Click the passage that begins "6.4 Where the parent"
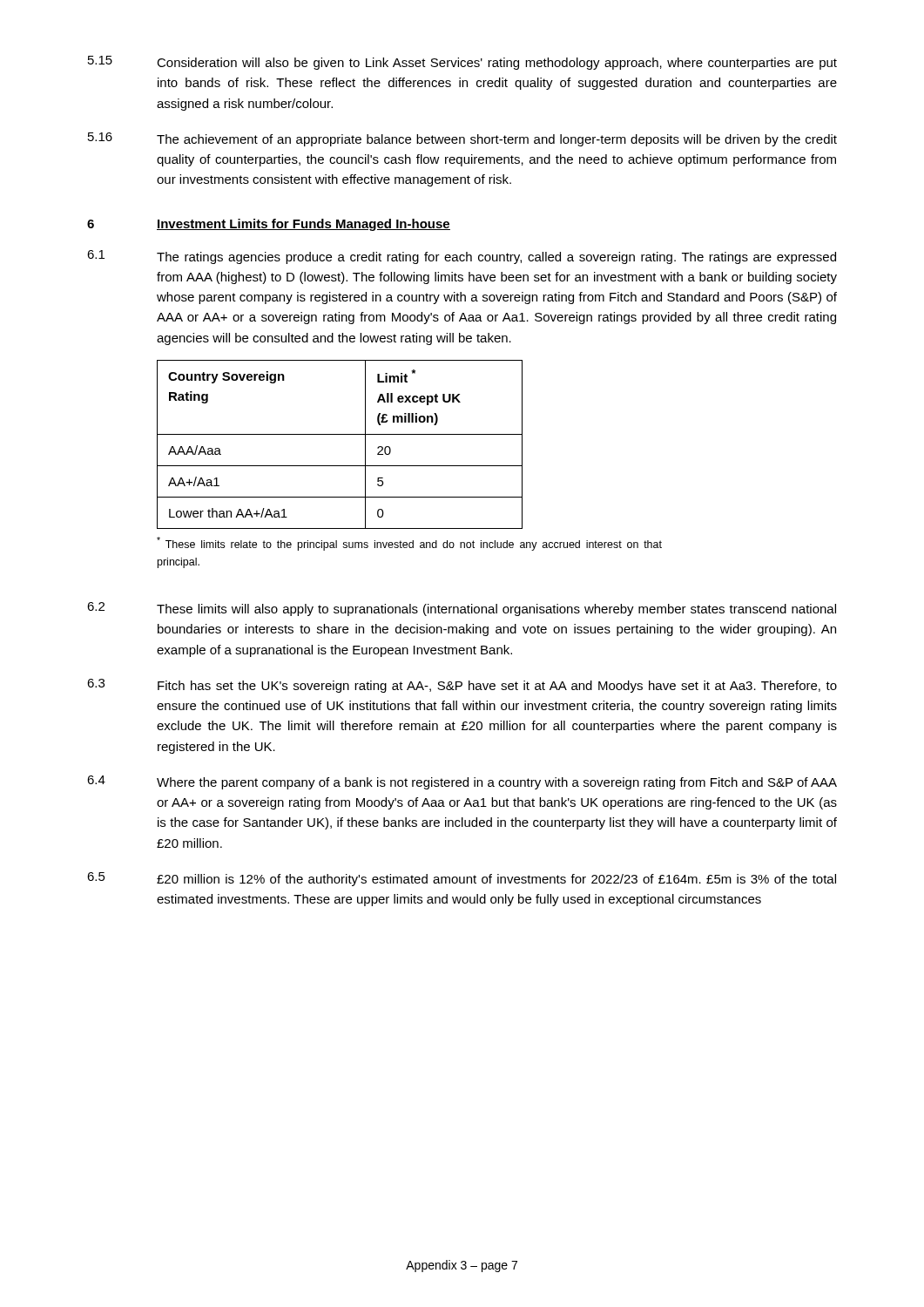This screenshot has width=924, height=1307. tap(462, 812)
